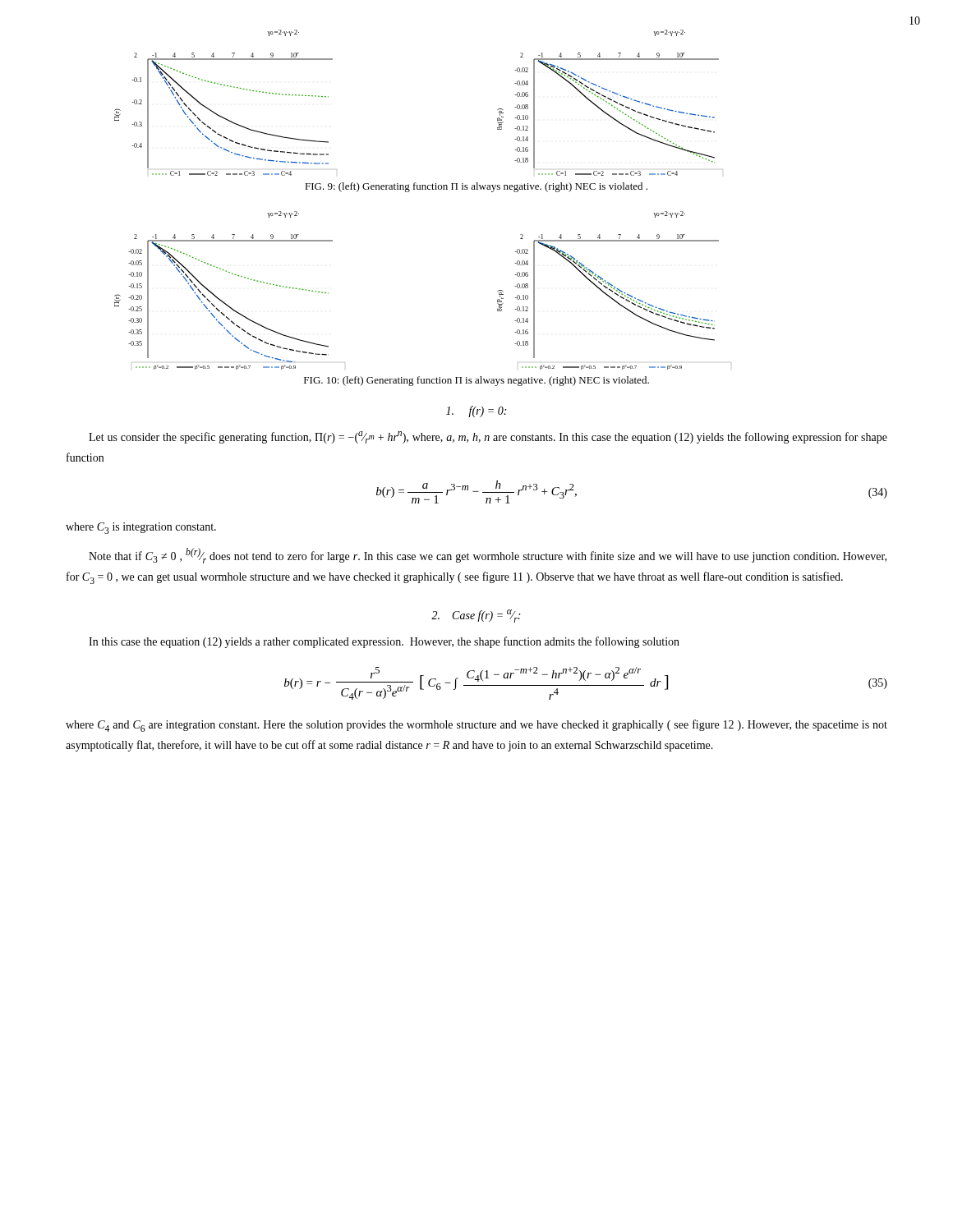
Task: Point to the formula beginning "b(r) = r − r5 C4(r"
Action: pos(585,683)
